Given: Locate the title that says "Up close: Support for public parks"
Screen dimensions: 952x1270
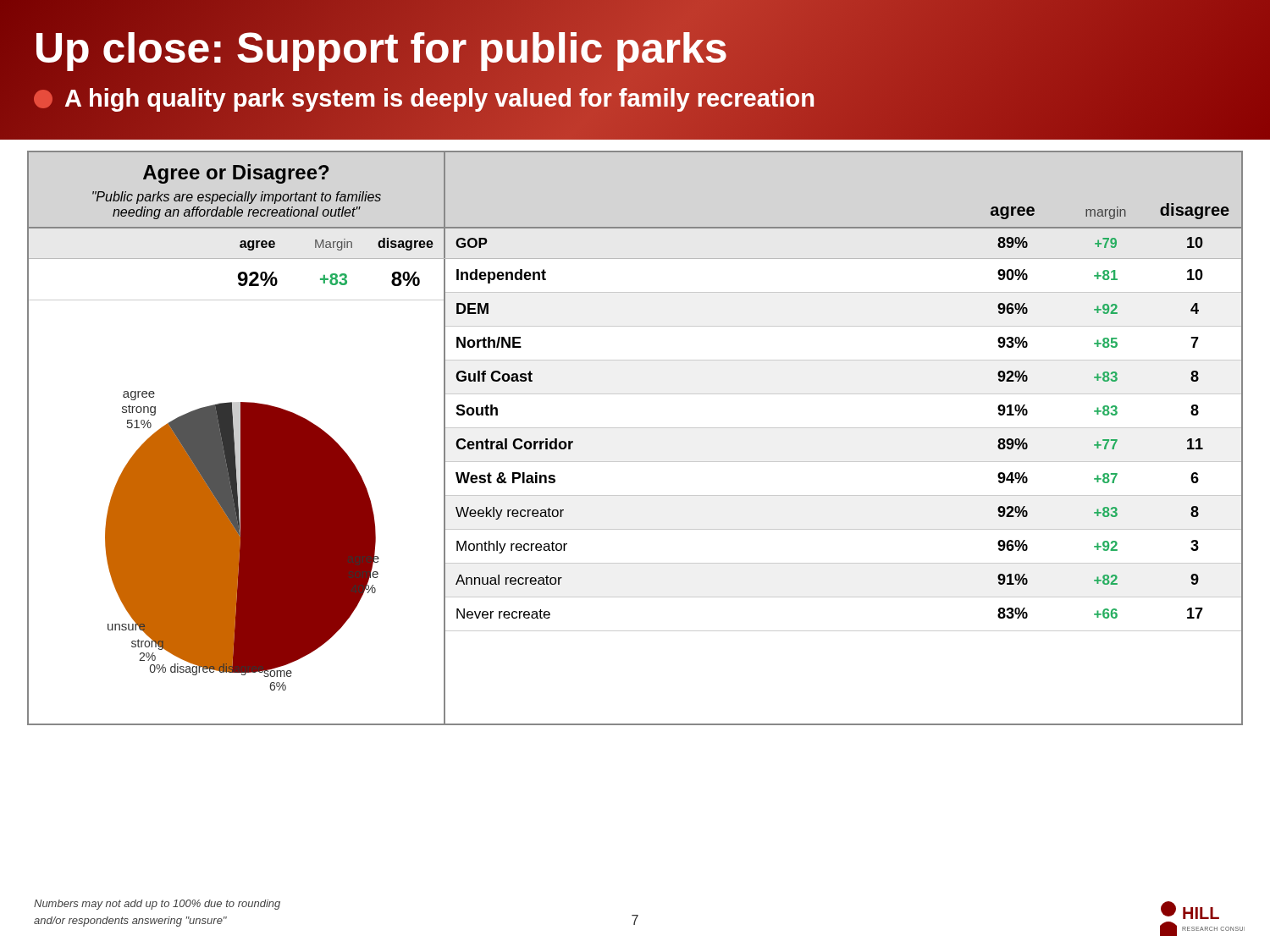Looking at the screenshot, I should (381, 48).
